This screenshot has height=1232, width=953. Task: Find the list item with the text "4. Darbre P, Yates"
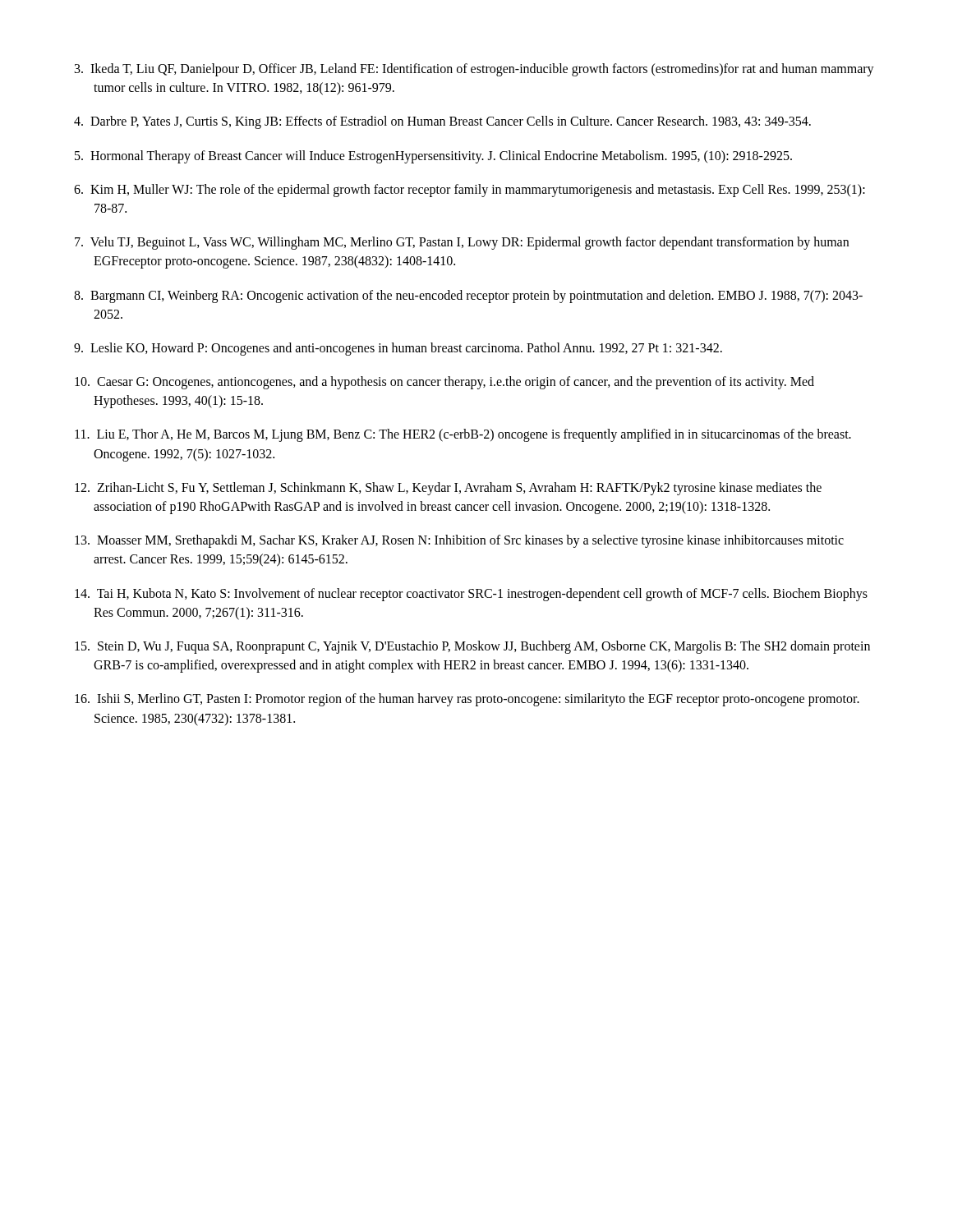[443, 121]
